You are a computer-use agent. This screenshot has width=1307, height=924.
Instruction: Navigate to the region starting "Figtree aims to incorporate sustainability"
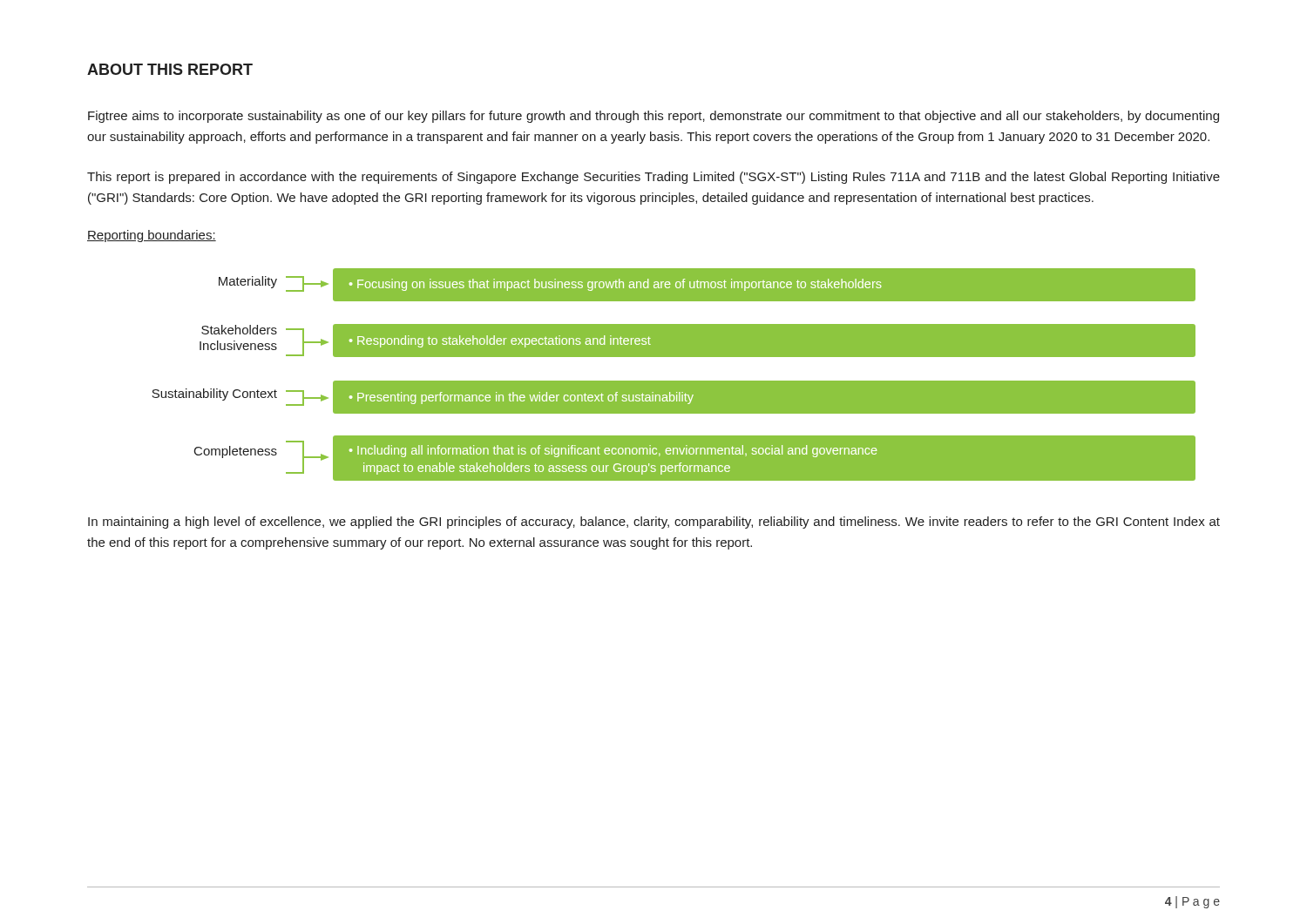click(654, 126)
